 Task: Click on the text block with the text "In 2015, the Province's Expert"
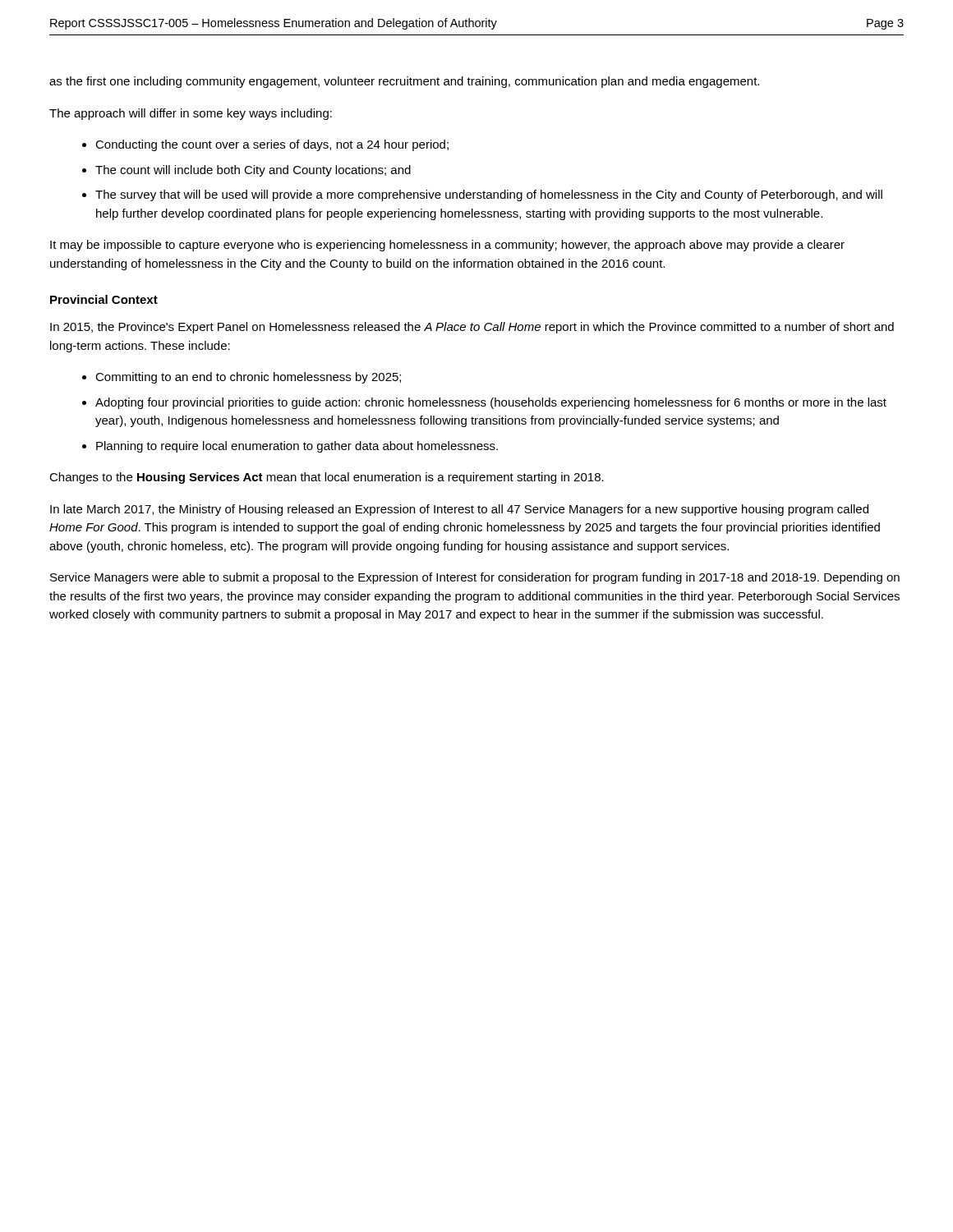(x=476, y=336)
